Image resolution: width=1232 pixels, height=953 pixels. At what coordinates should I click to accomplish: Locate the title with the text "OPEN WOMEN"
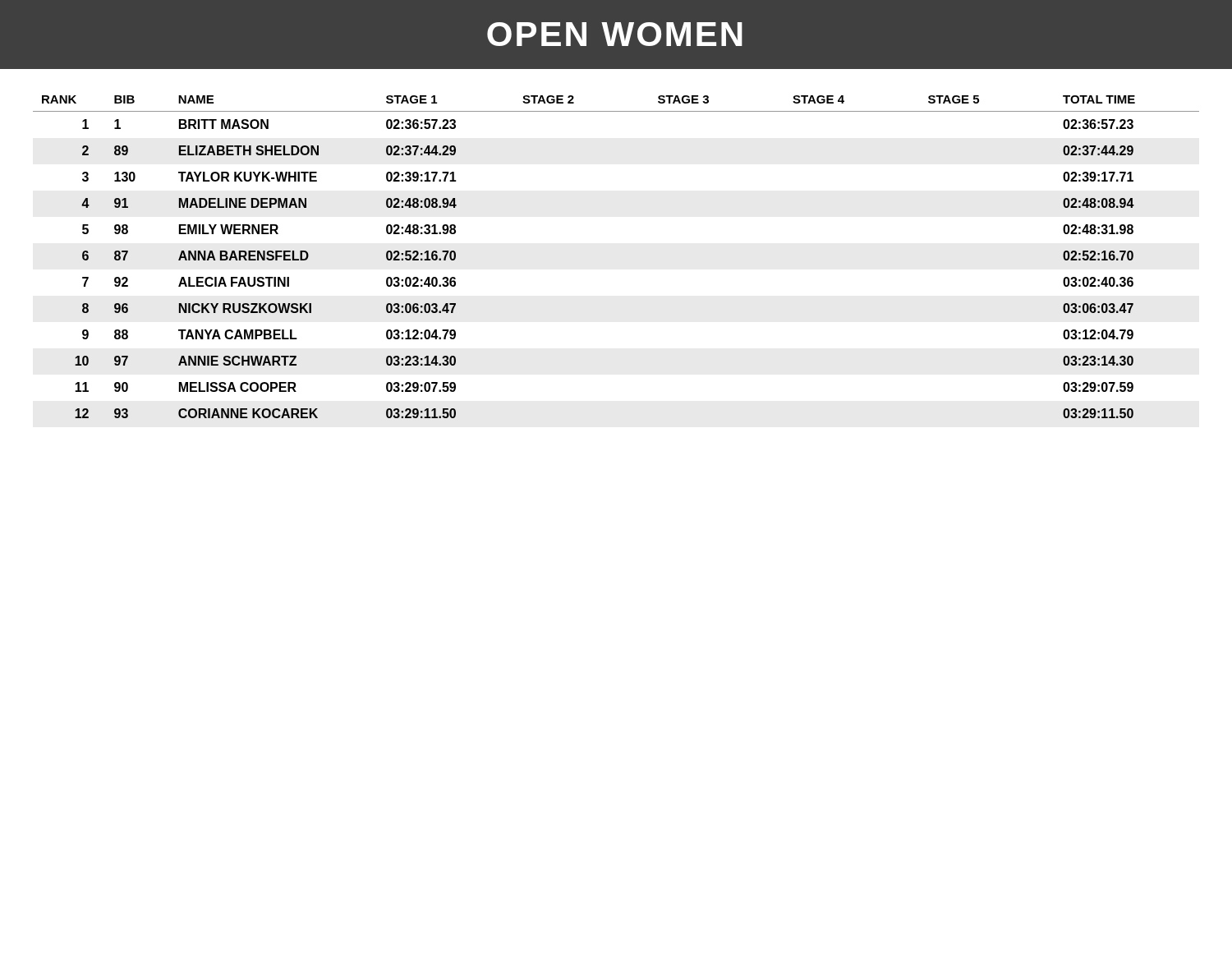click(x=616, y=34)
